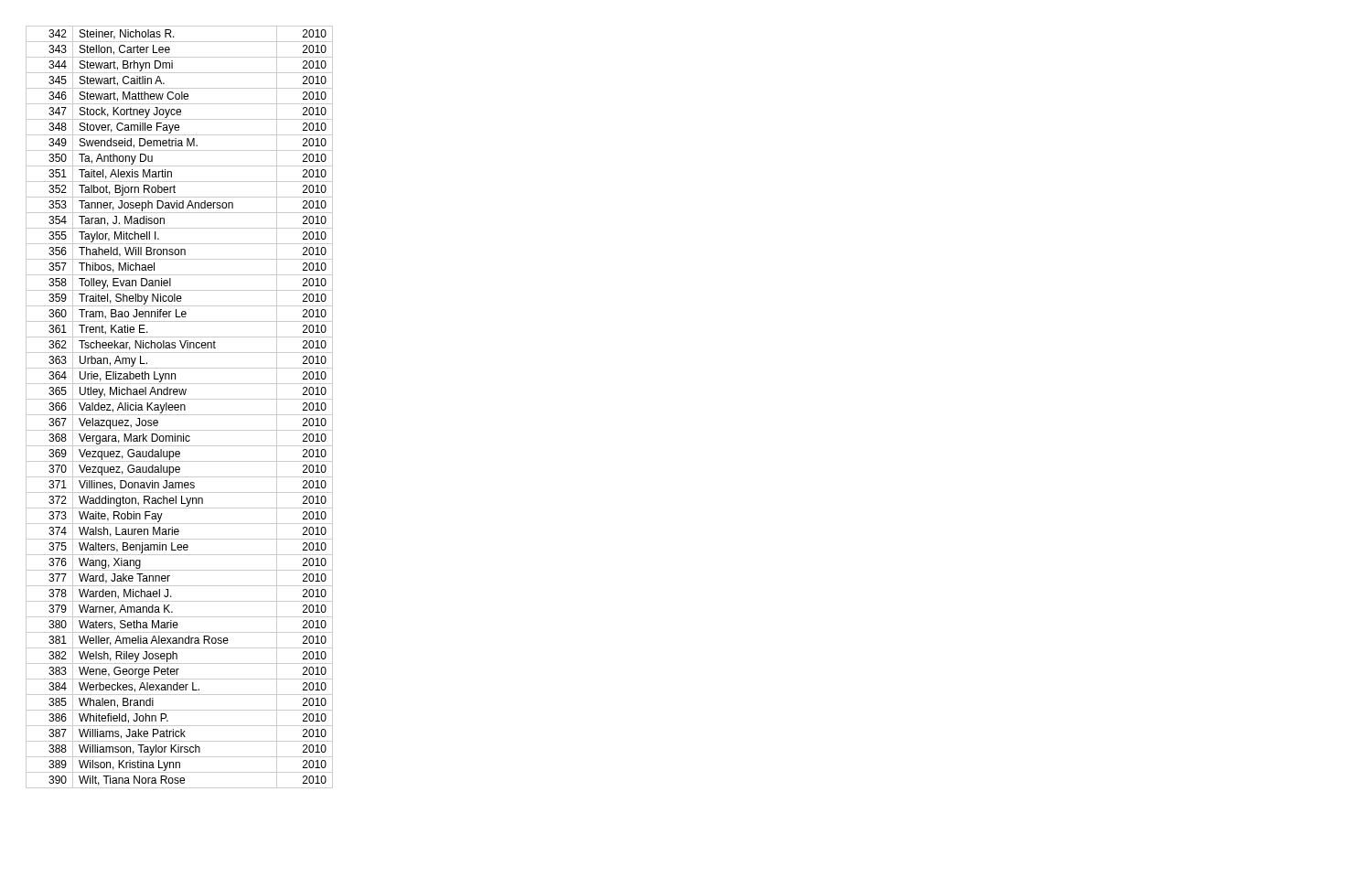Locate the table with the text "Traitel, Shelby Nicole"
The image size is (1372, 888).
[x=179, y=407]
